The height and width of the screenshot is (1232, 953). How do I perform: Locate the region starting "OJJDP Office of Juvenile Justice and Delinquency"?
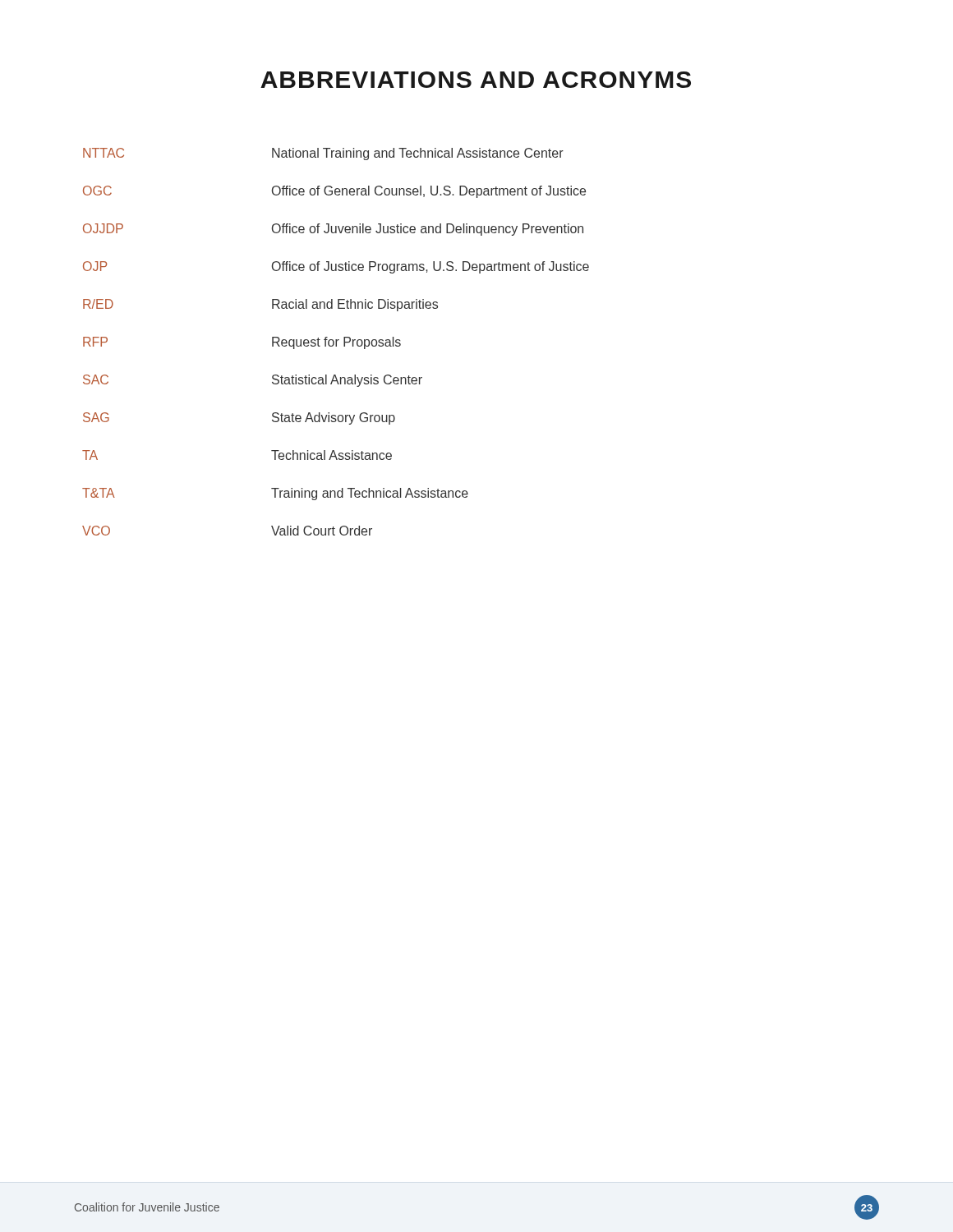(x=476, y=229)
